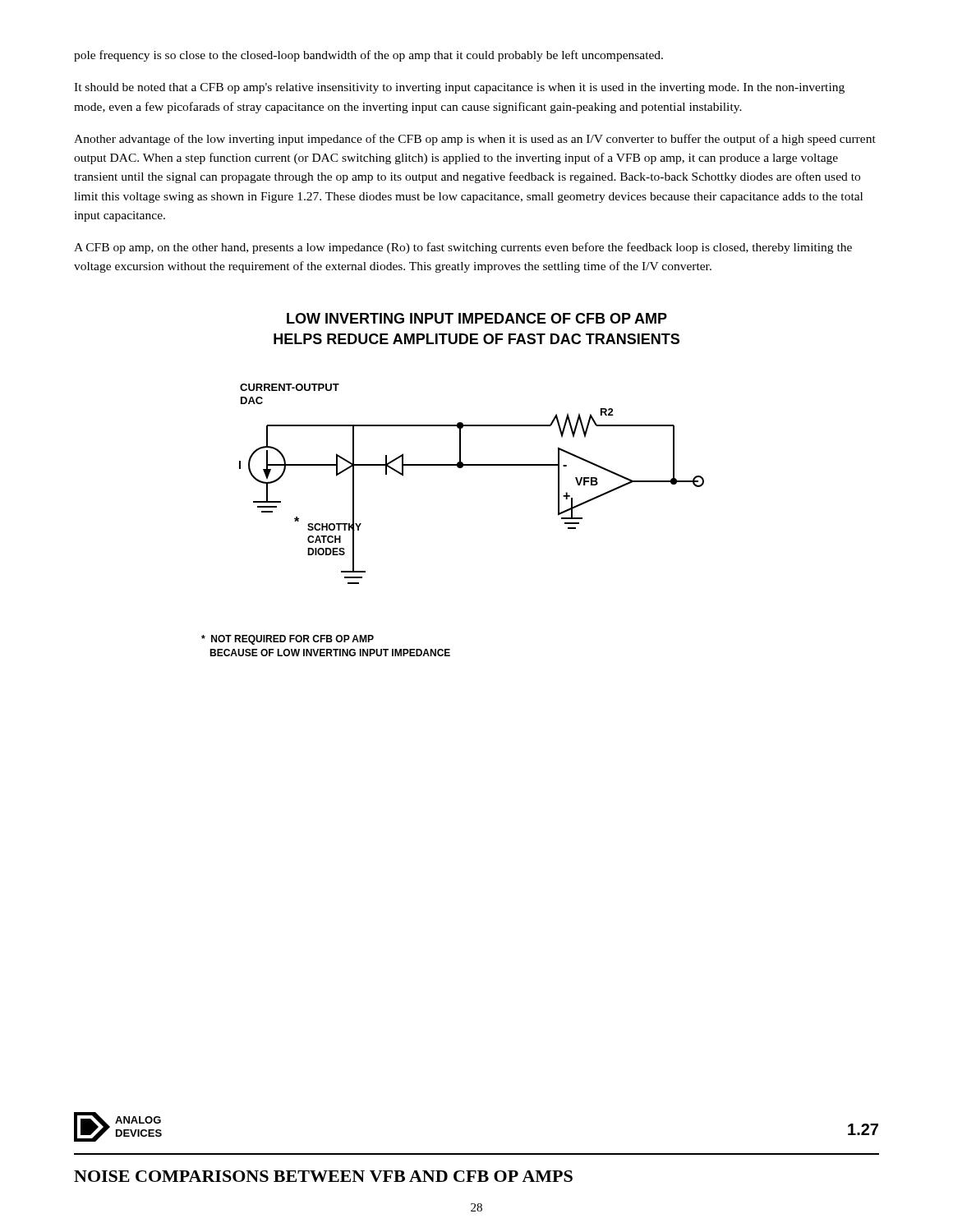Locate the block of text that opens with "A CFB op amp, on the other"
Image resolution: width=953 pixels, height=1232 pixels.
click(463, 256)
